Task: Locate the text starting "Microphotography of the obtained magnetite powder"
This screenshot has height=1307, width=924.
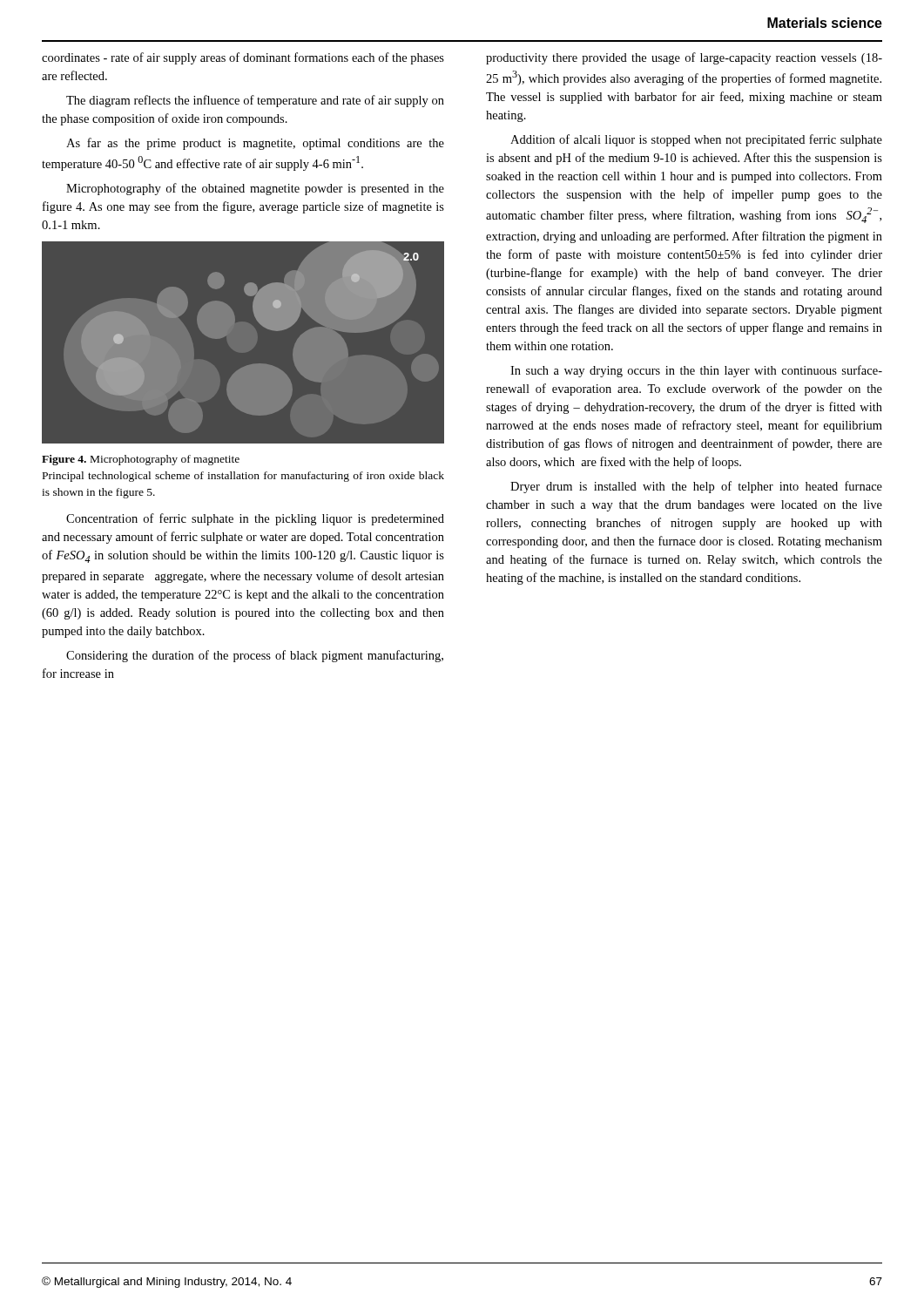Action: [243, 207]
